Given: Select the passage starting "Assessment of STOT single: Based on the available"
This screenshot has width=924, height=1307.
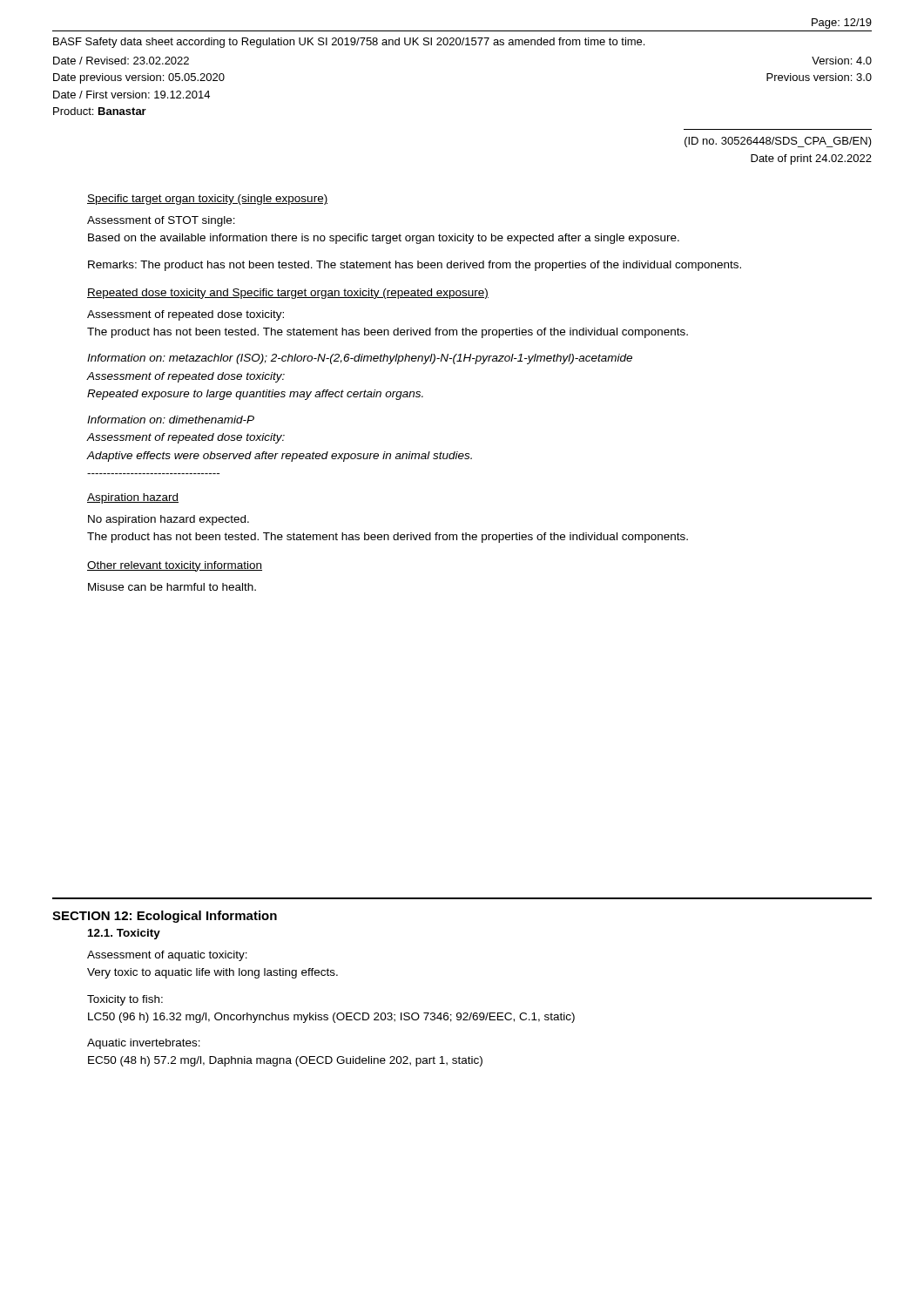Looking at the screenshot, I should [384, 229].
